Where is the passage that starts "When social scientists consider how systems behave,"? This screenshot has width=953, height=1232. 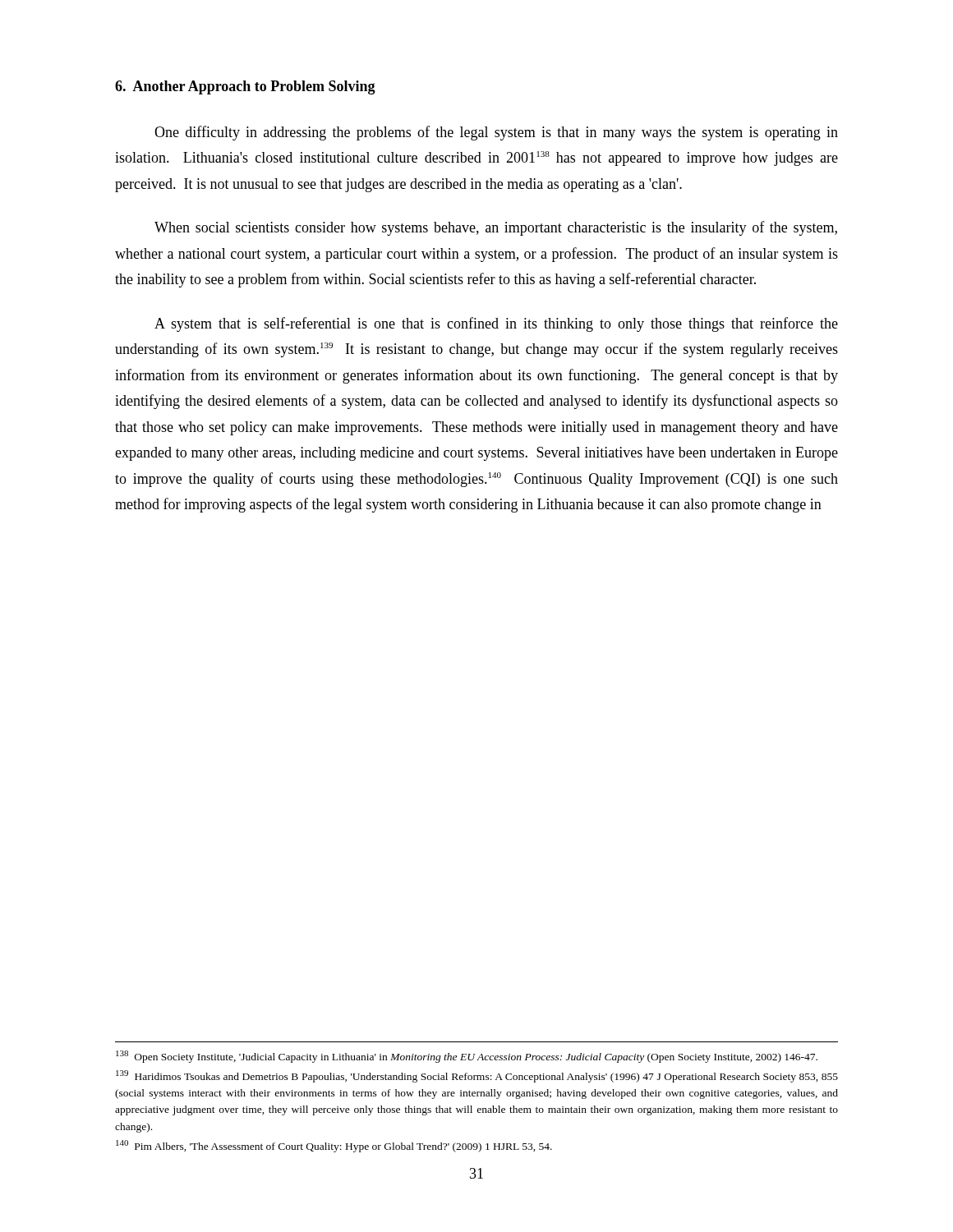pyautogui.click(x=476, y=253)
